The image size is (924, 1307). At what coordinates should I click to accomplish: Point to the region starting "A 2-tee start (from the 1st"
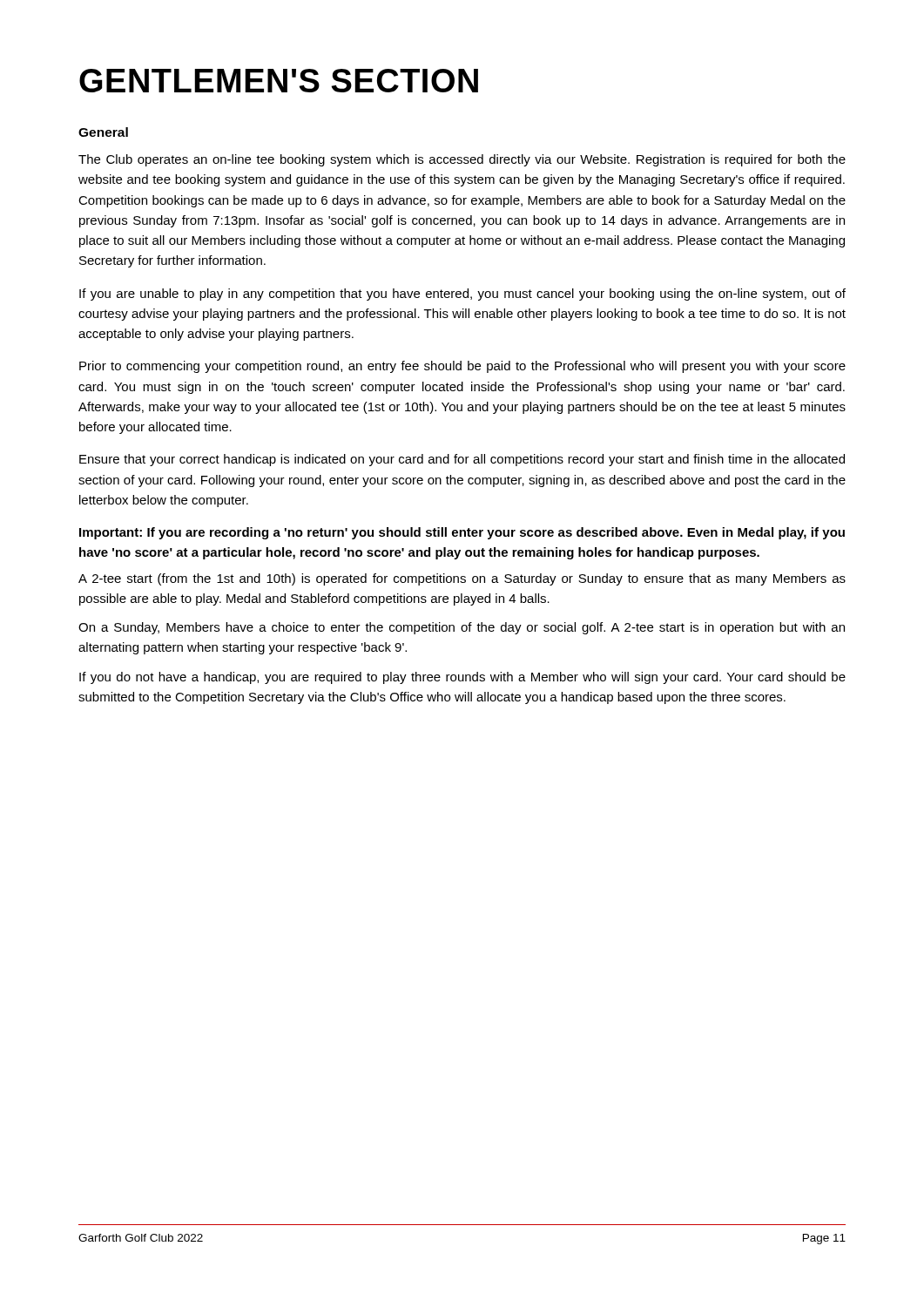[462, 588]
